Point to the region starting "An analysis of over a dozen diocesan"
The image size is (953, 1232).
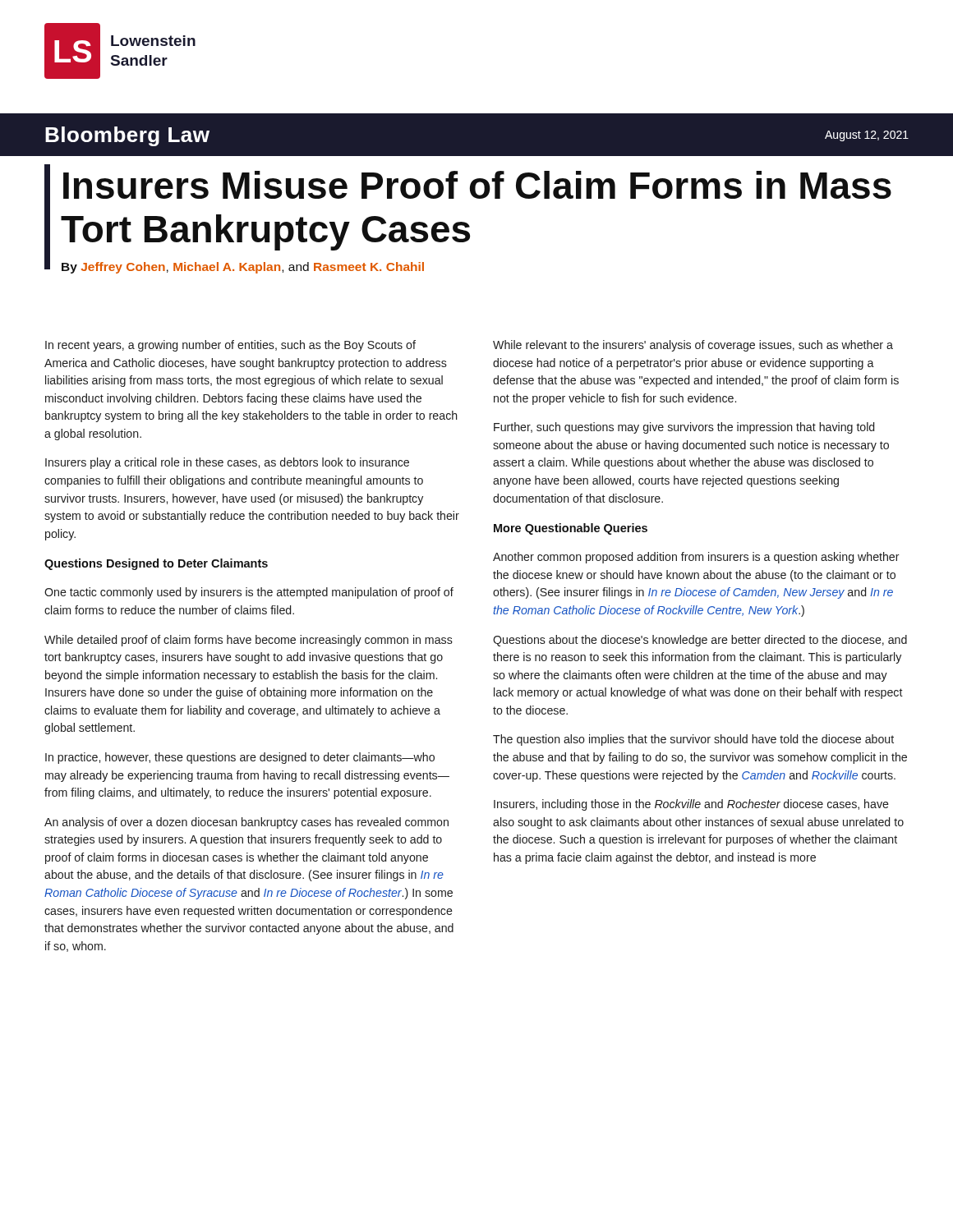pos(252,885)
